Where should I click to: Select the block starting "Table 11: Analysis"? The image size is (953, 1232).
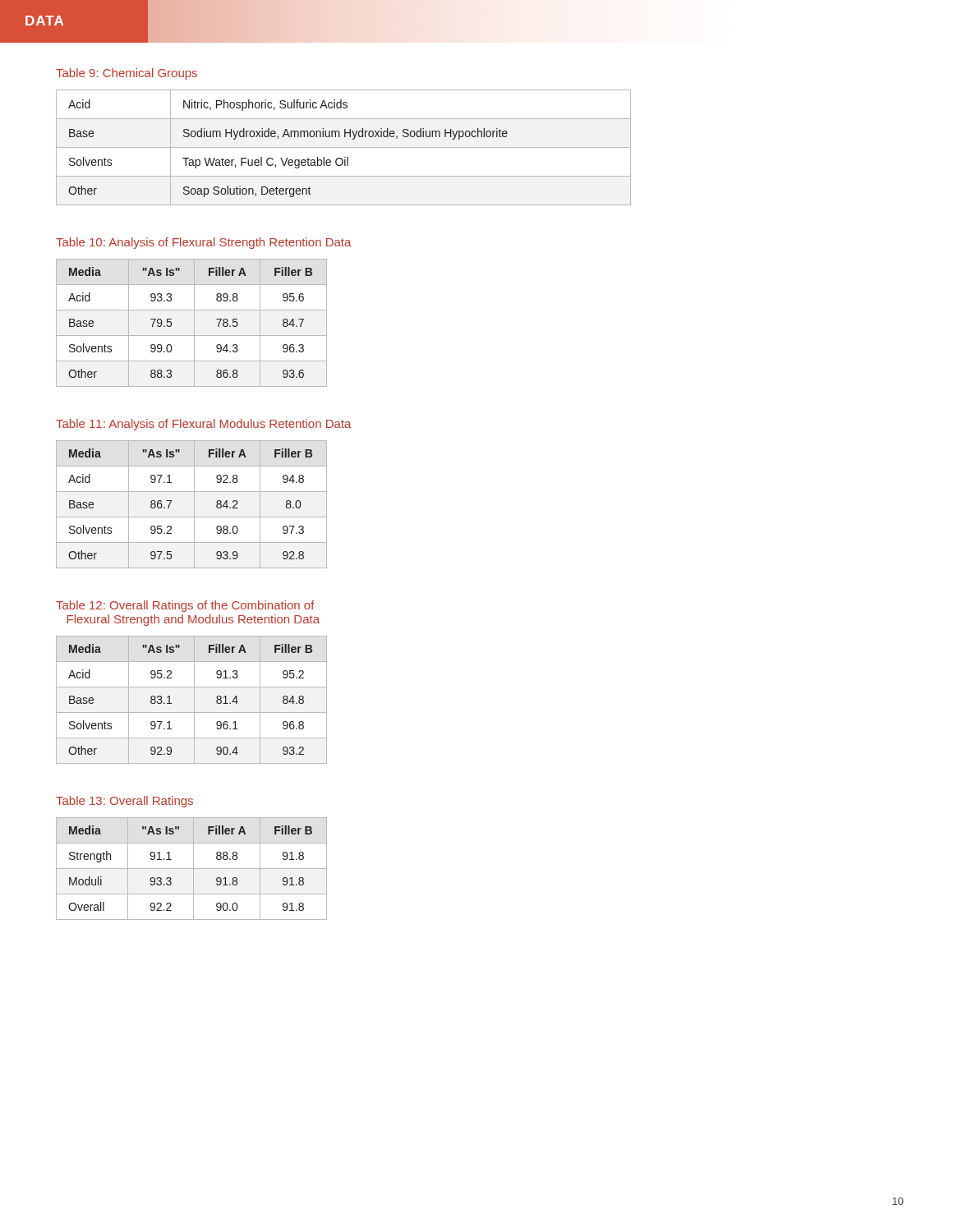point(203,423)
